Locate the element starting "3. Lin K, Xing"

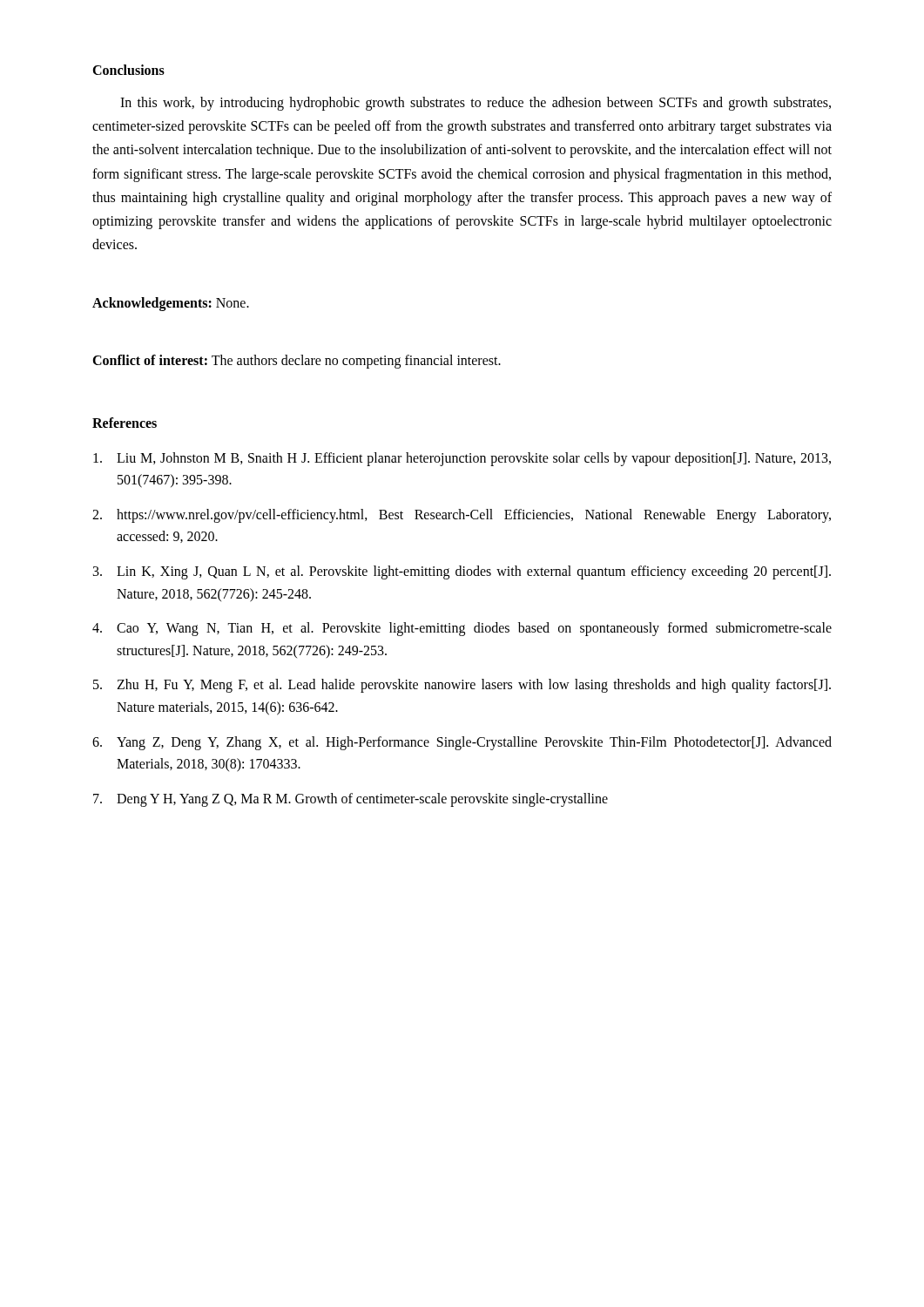pos(462,583)
